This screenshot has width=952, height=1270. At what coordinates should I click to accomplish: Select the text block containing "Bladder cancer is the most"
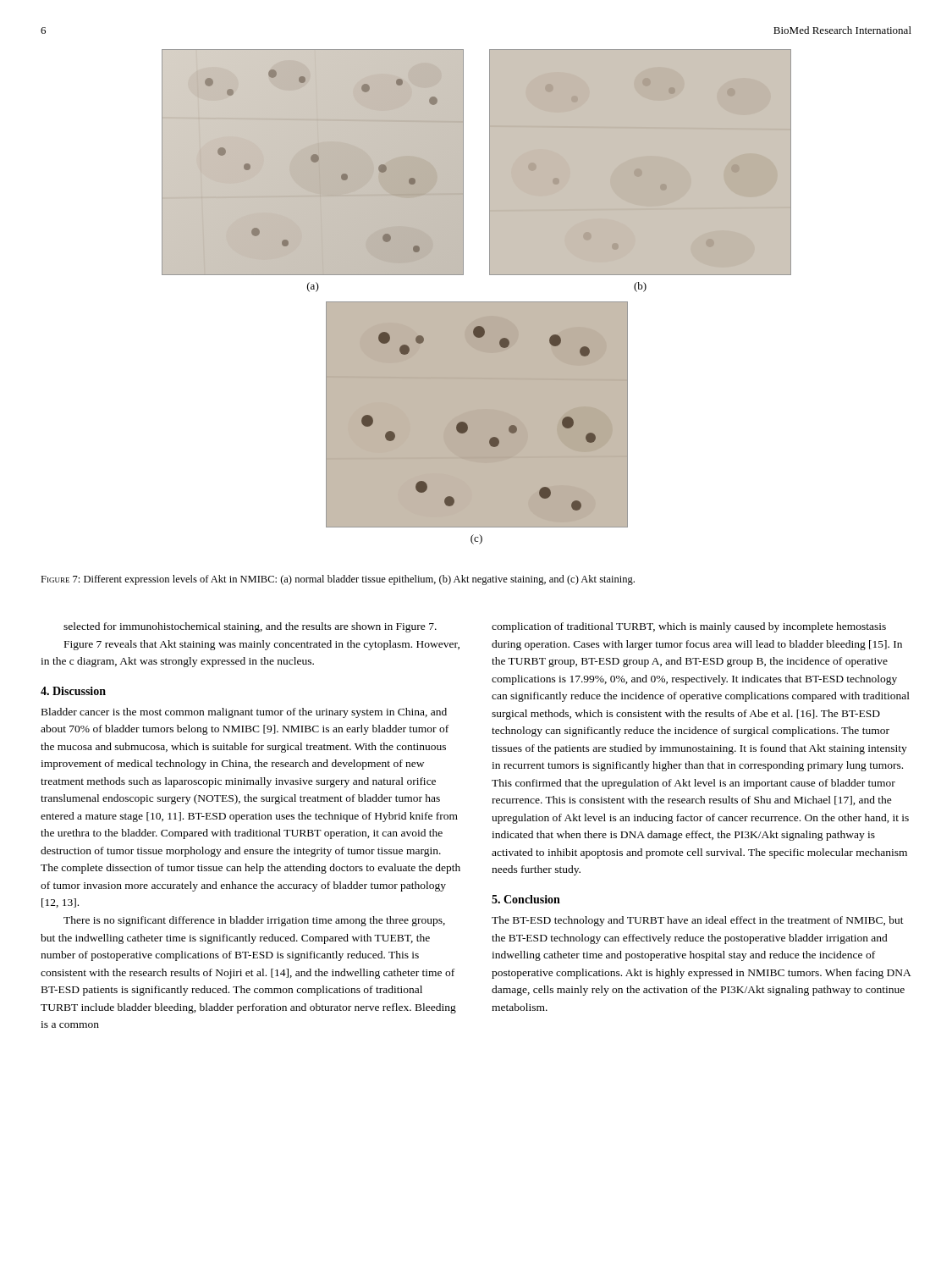click(251, 868)
